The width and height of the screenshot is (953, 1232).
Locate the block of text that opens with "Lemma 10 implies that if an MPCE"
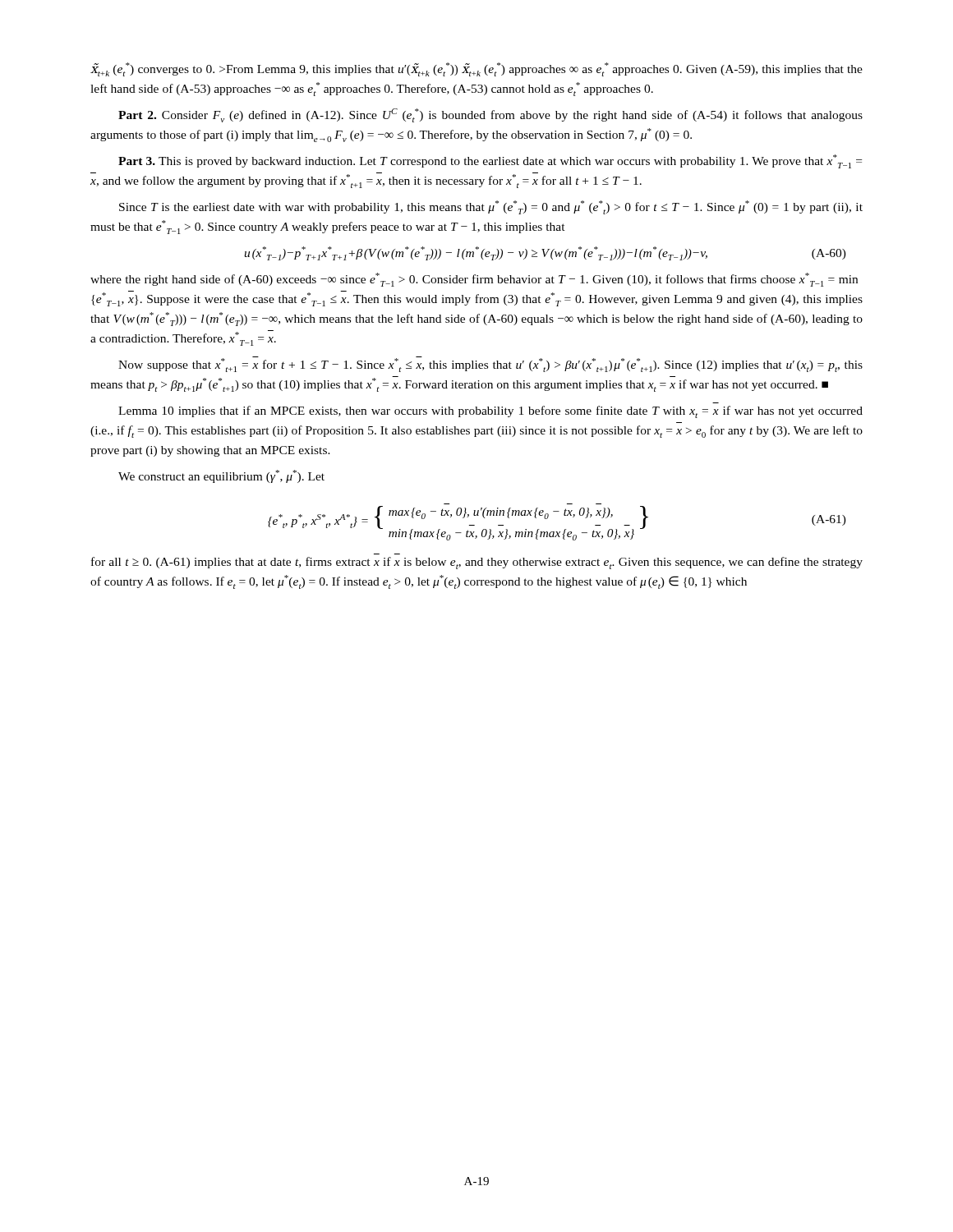coord(476,430)
